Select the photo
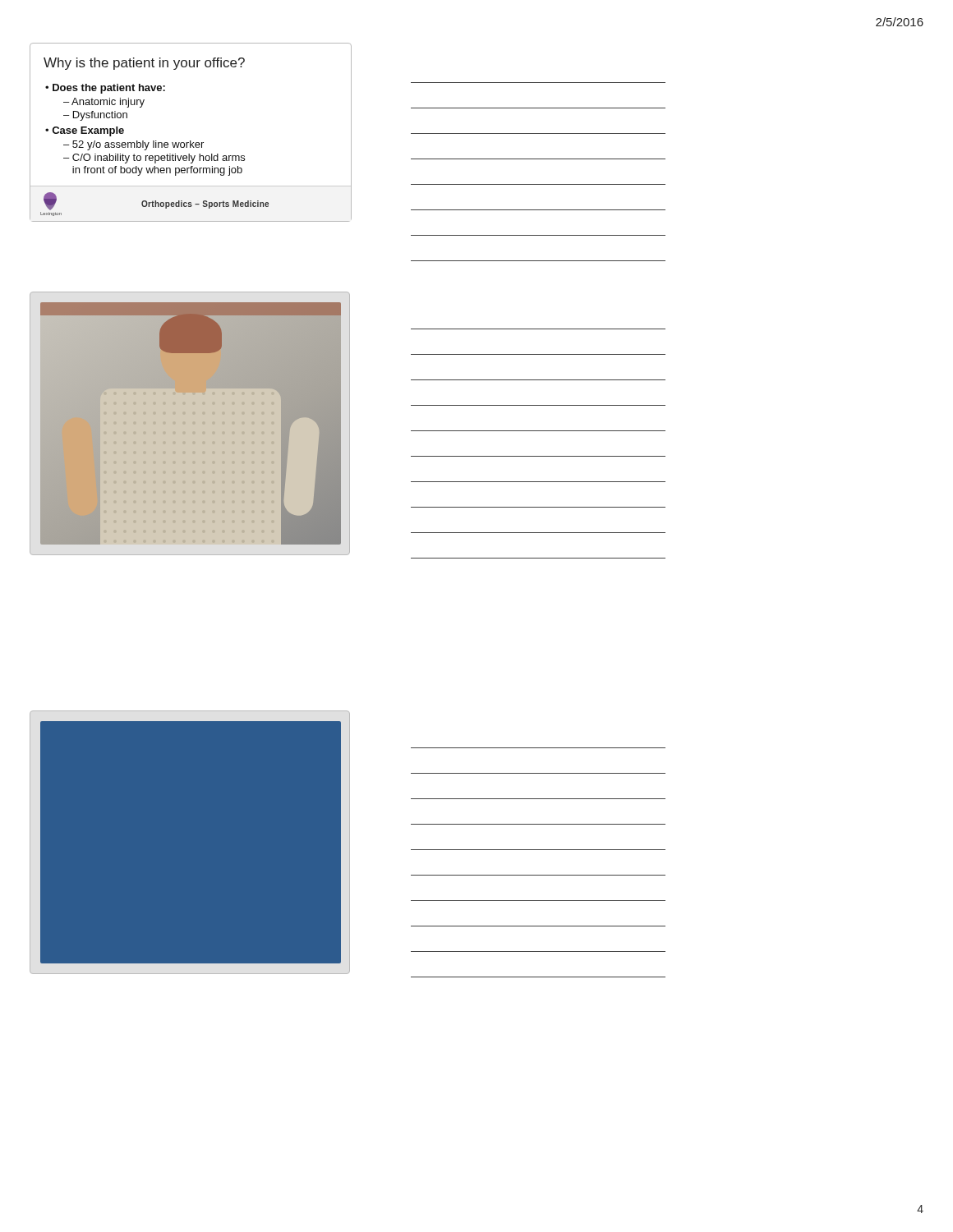This screenshot has height=1232, width=953. point(190,423)
